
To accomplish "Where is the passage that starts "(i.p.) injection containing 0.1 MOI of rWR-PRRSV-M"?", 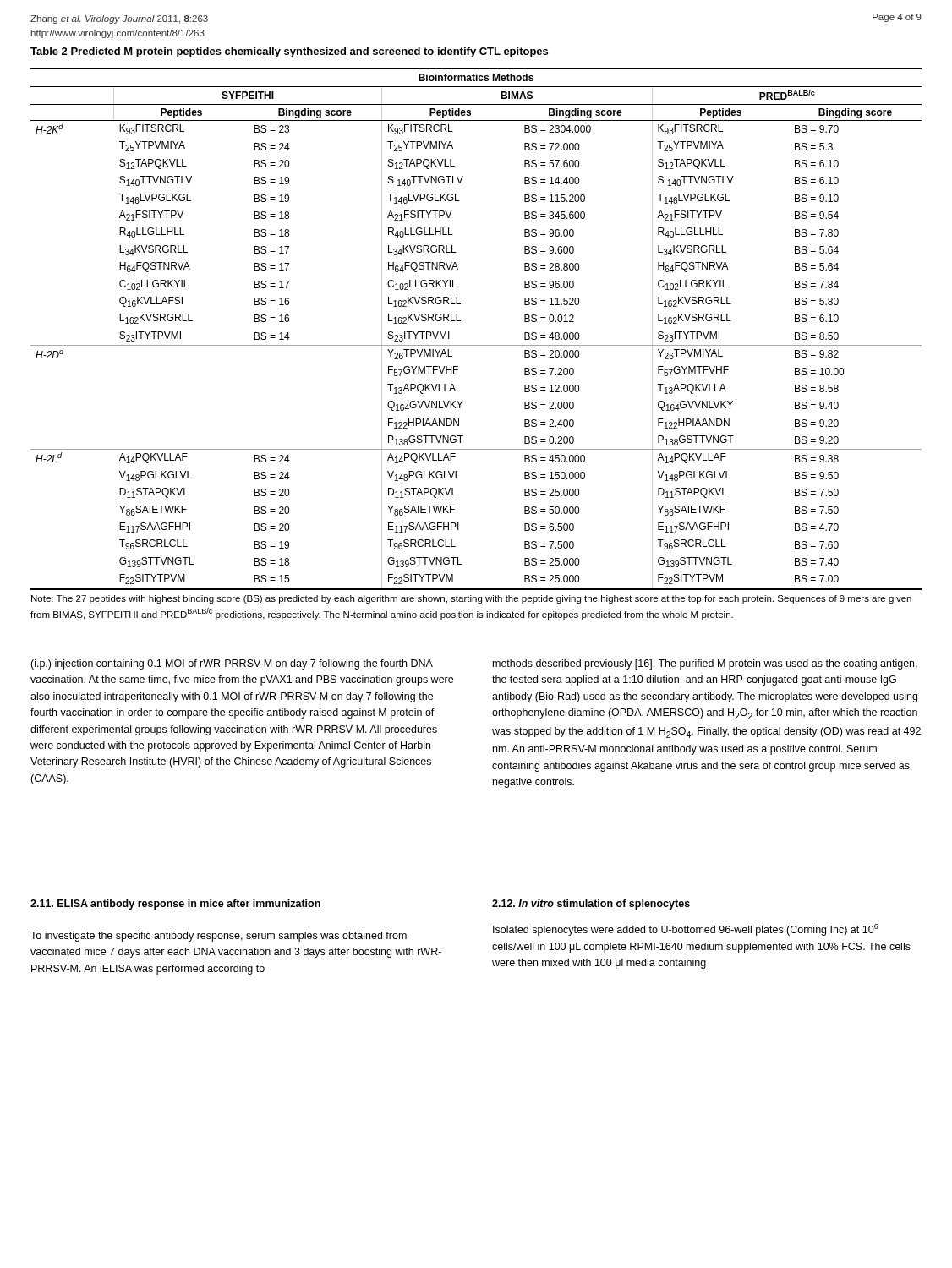I will click(x=242, y=721).
